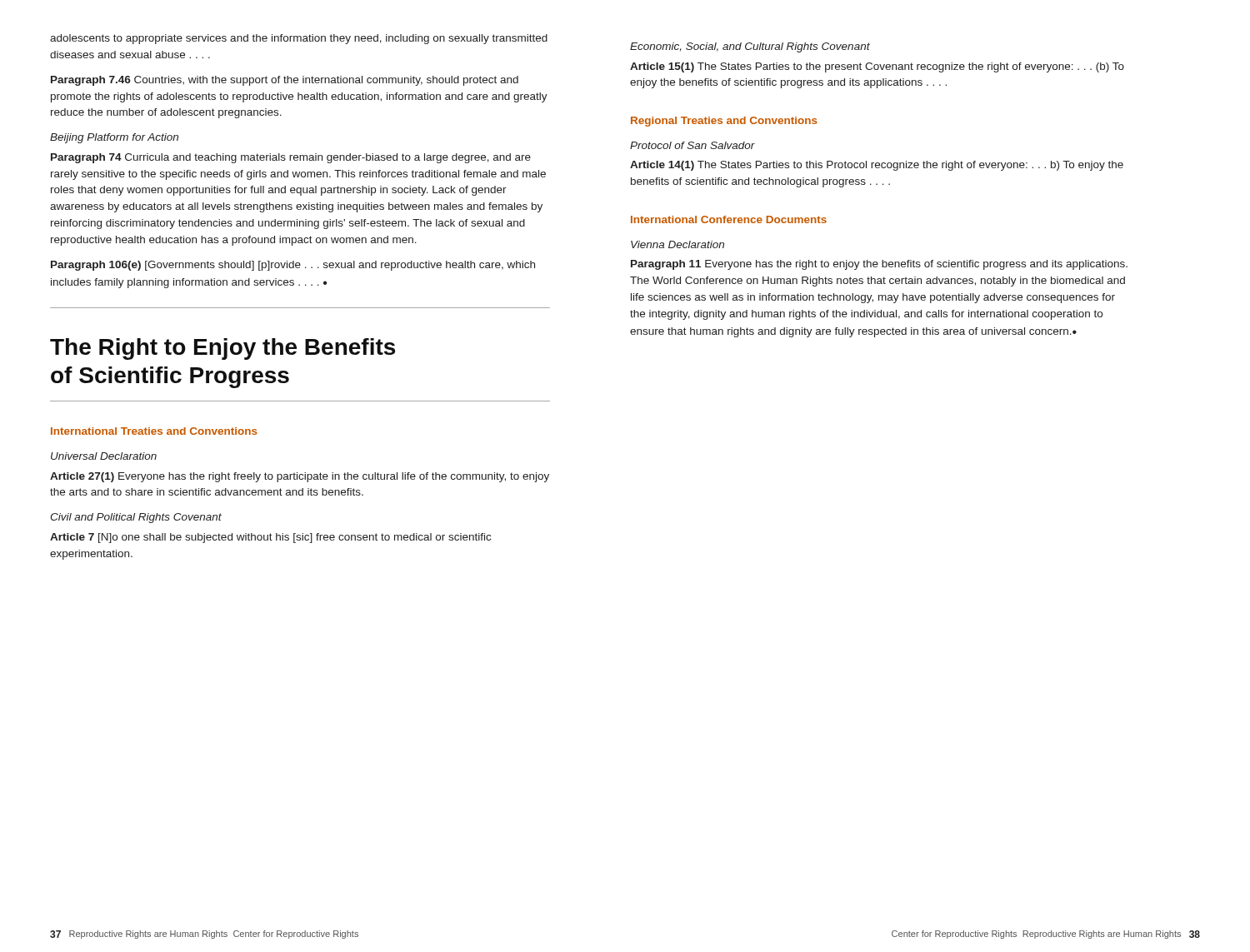Click where it says "Vienna Declaration"

[x=678, y=244]
